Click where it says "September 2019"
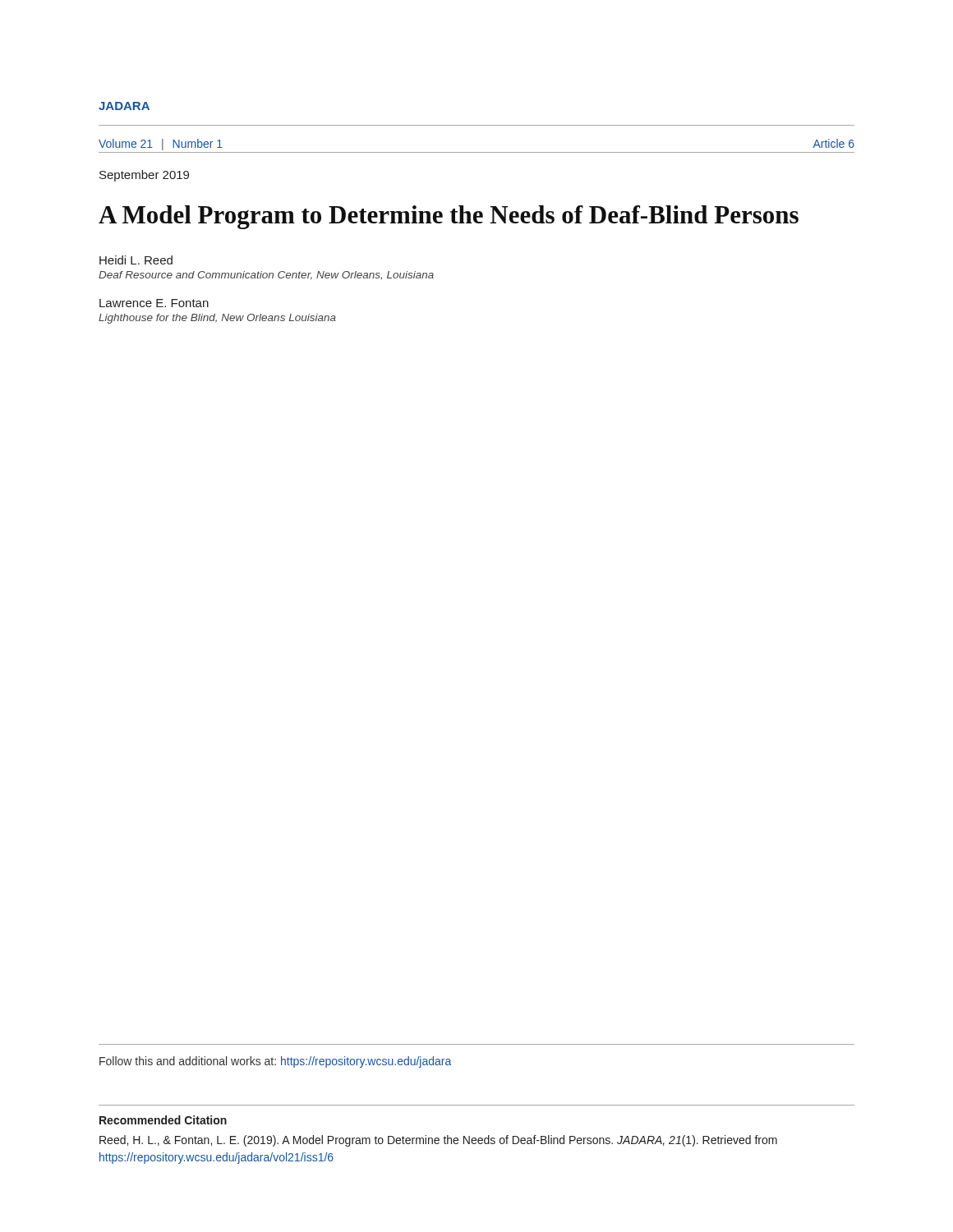The height and width of the screenshot is (1232, 953). click(144, 175)
